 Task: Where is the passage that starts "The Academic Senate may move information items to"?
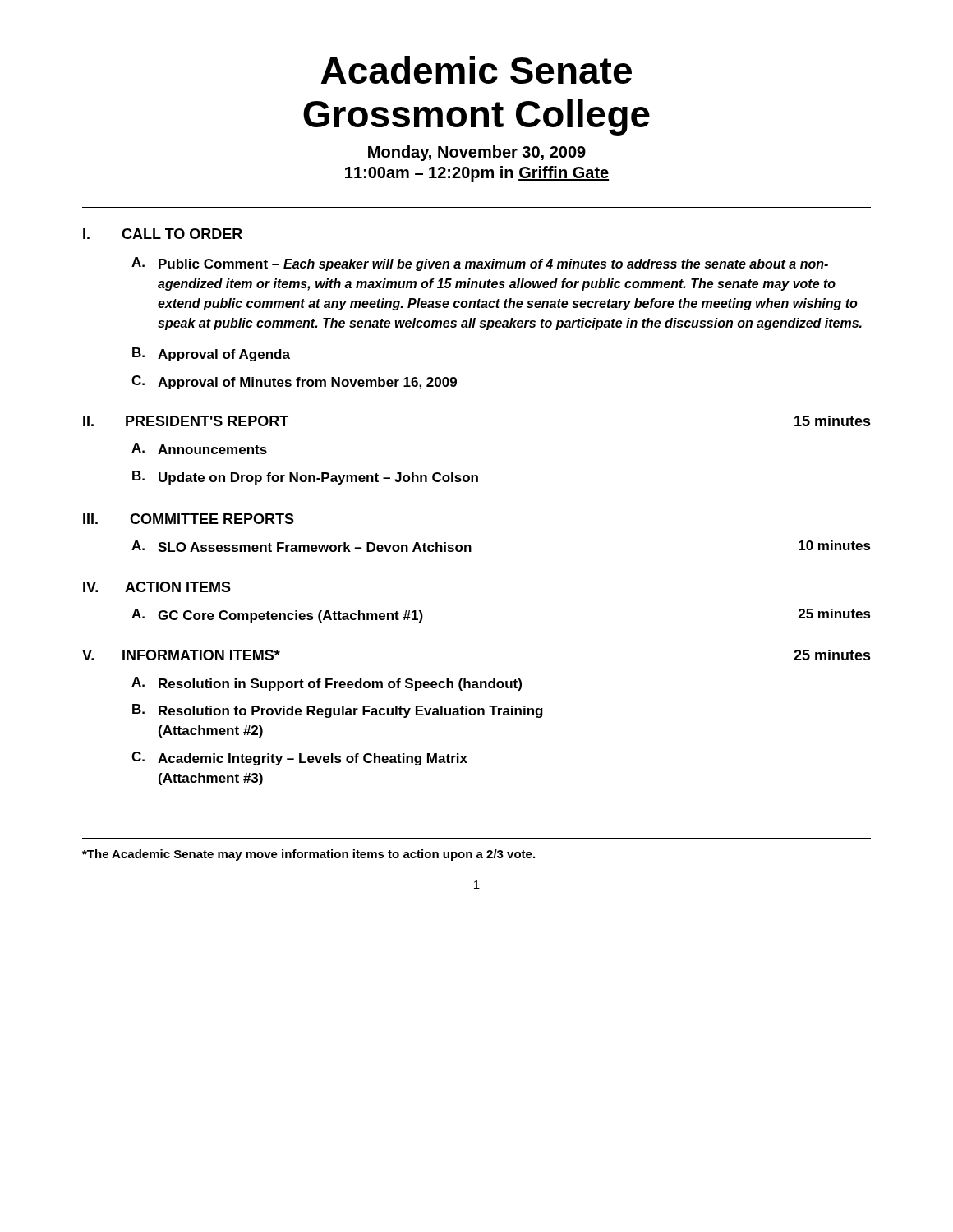476,853
